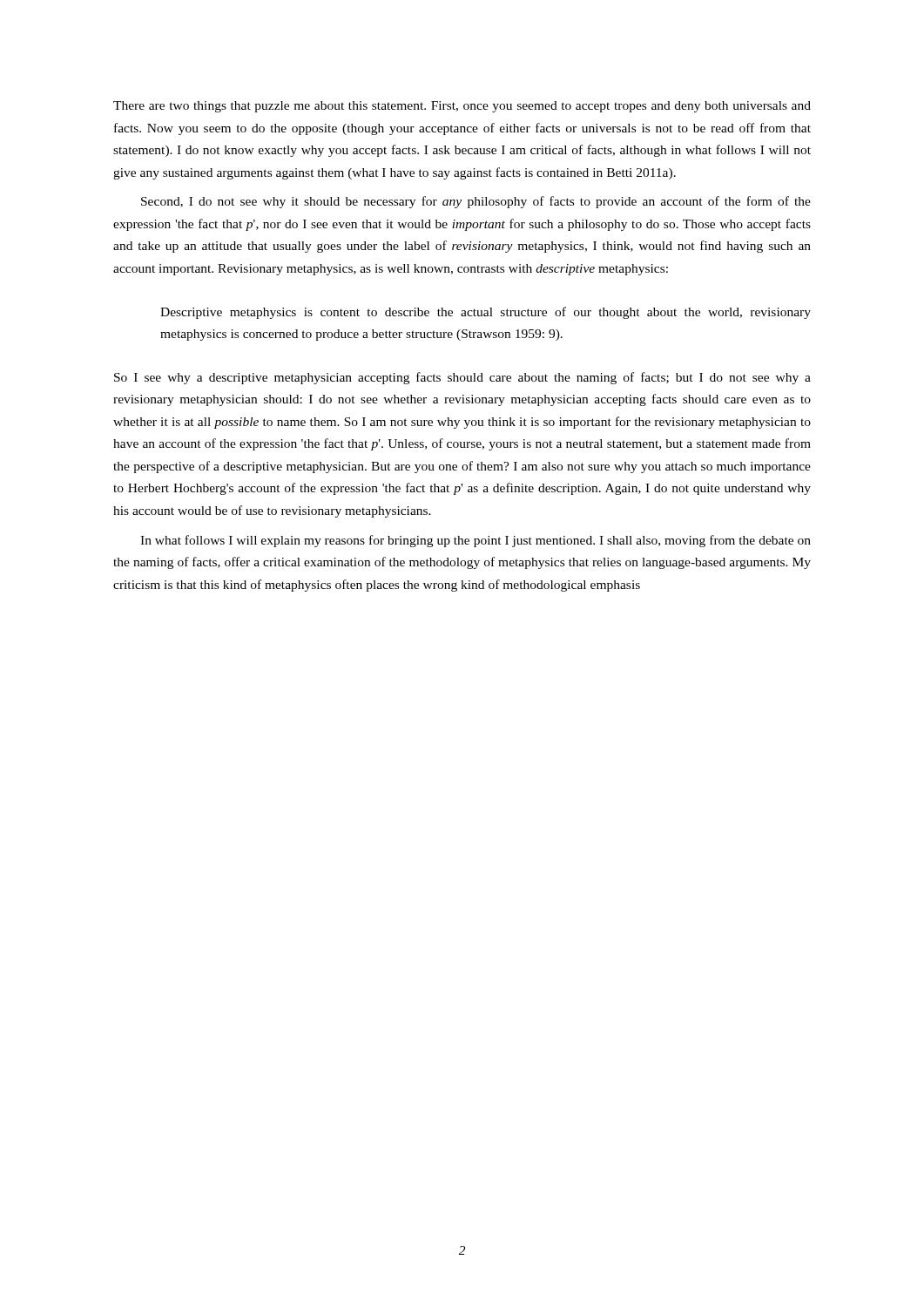The width and height of the screenshot is (924, 1307).
Task: Click on the element starting "In what follows I will"
Action: coord(462,562)
